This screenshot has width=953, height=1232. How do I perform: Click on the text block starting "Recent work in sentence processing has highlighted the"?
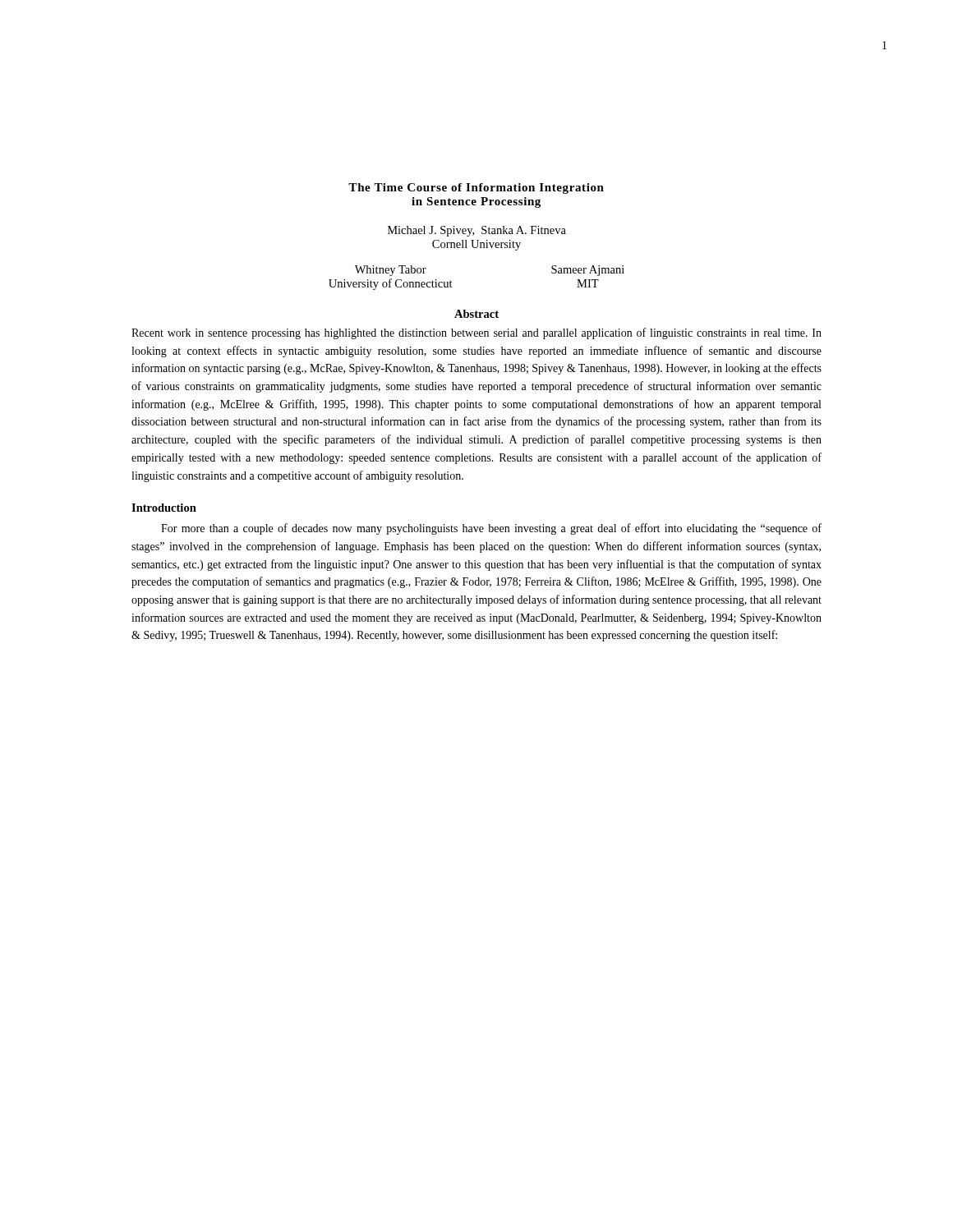pyautogui.click(x=476, y=404)
